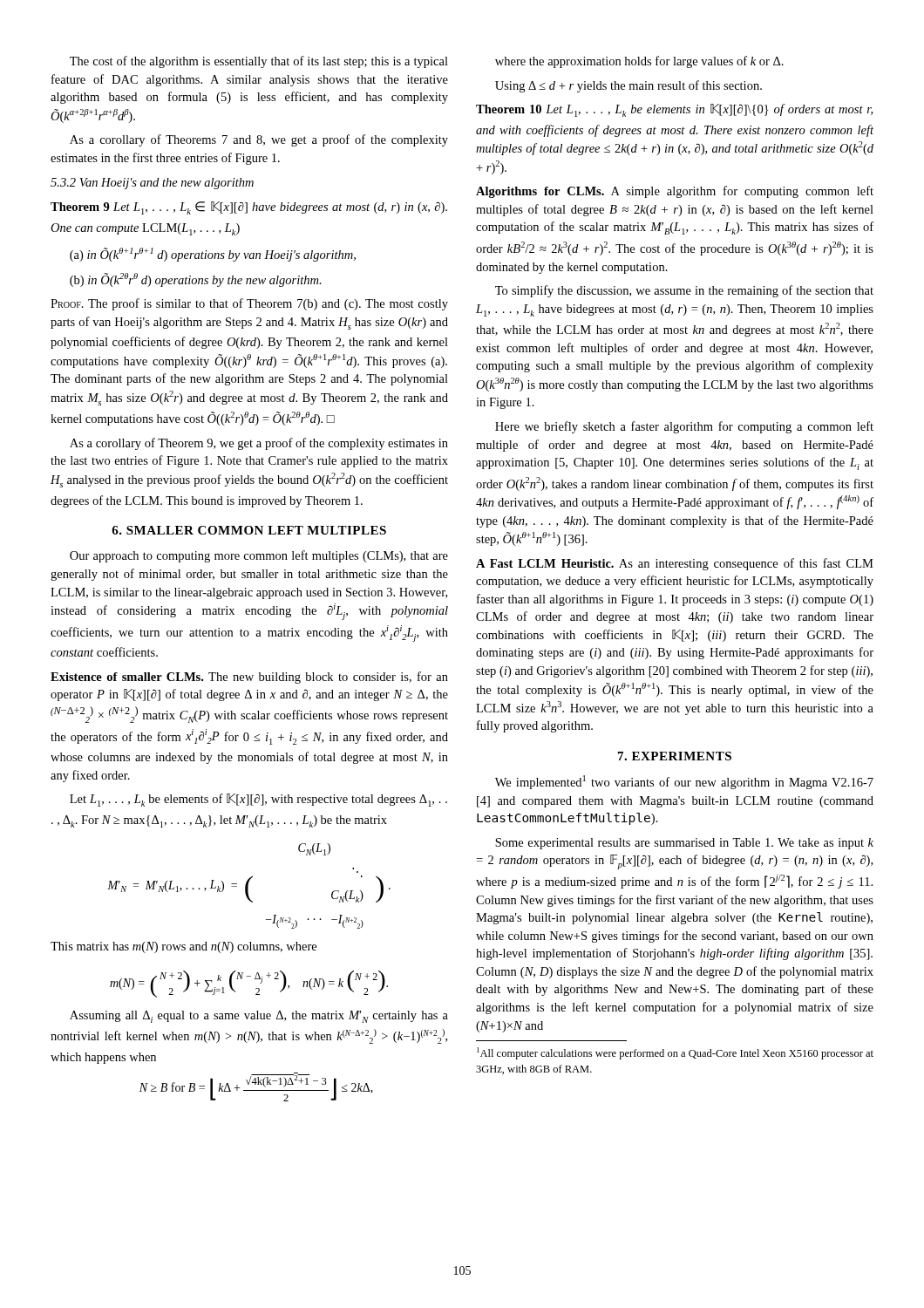
Task: Find the block starting "1All computer calculations were performed on a"
Action: pyautogui.click(x=675, y=1061)
